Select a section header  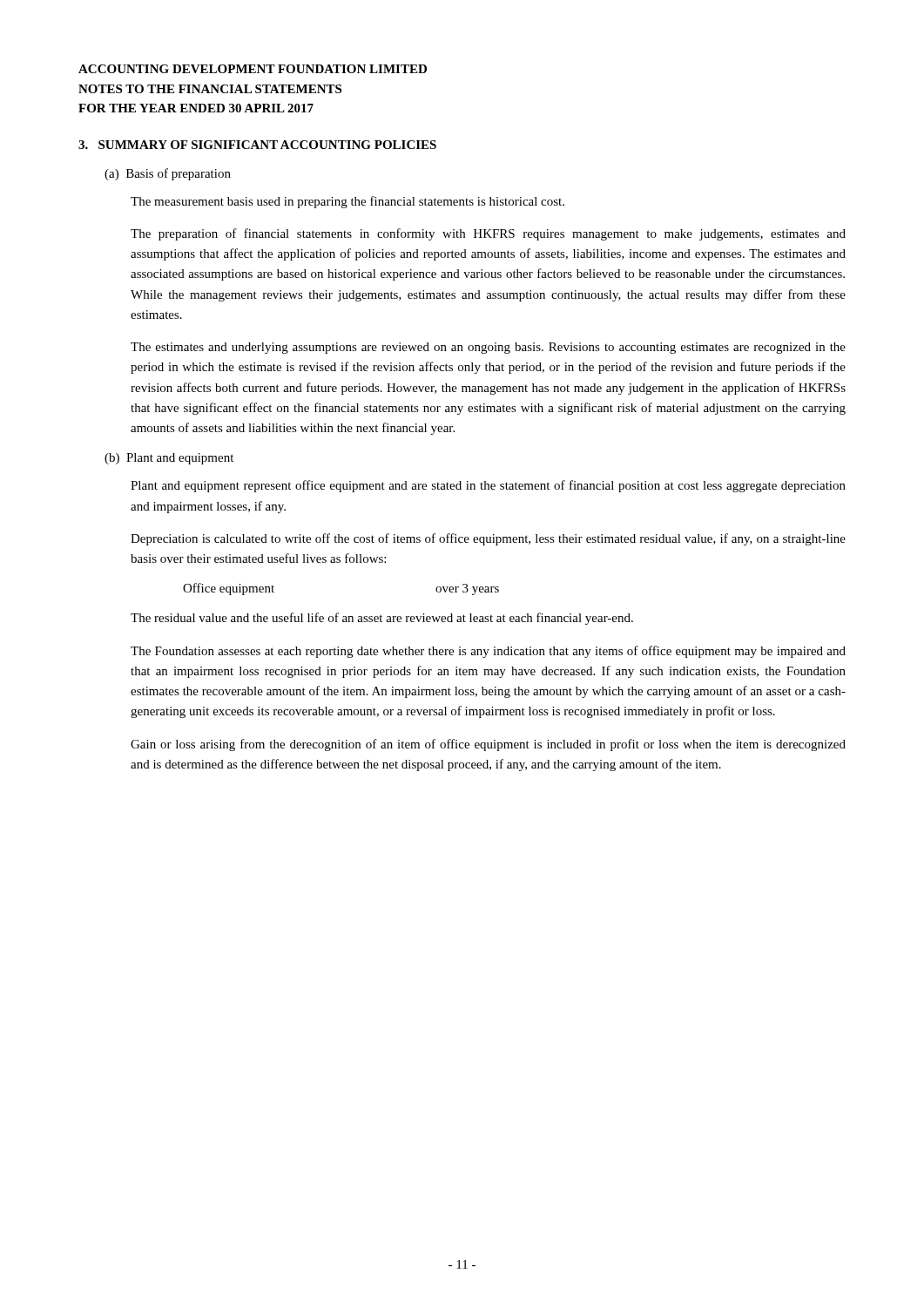click(258, 144)
